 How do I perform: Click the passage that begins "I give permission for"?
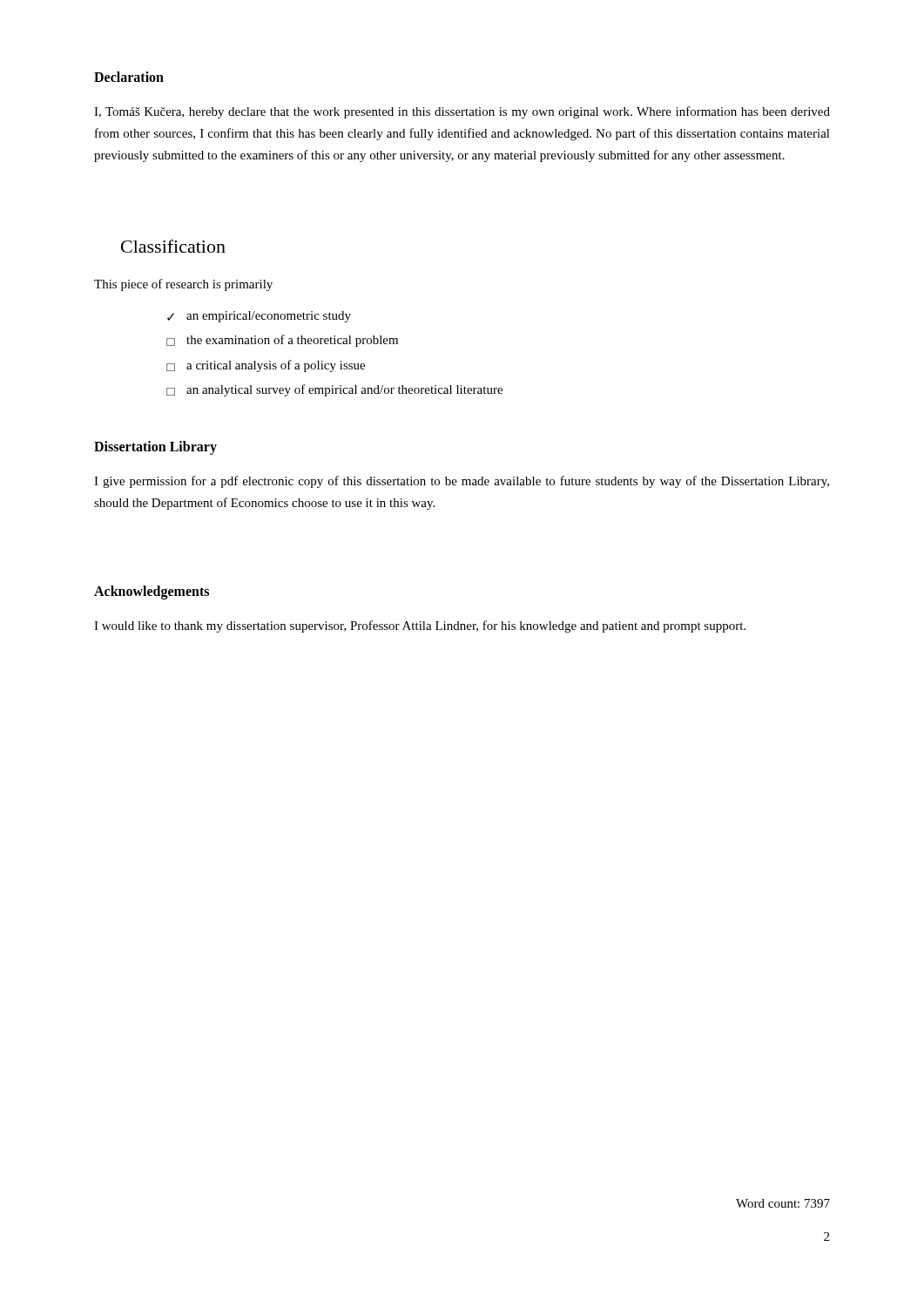click(462, 492)
